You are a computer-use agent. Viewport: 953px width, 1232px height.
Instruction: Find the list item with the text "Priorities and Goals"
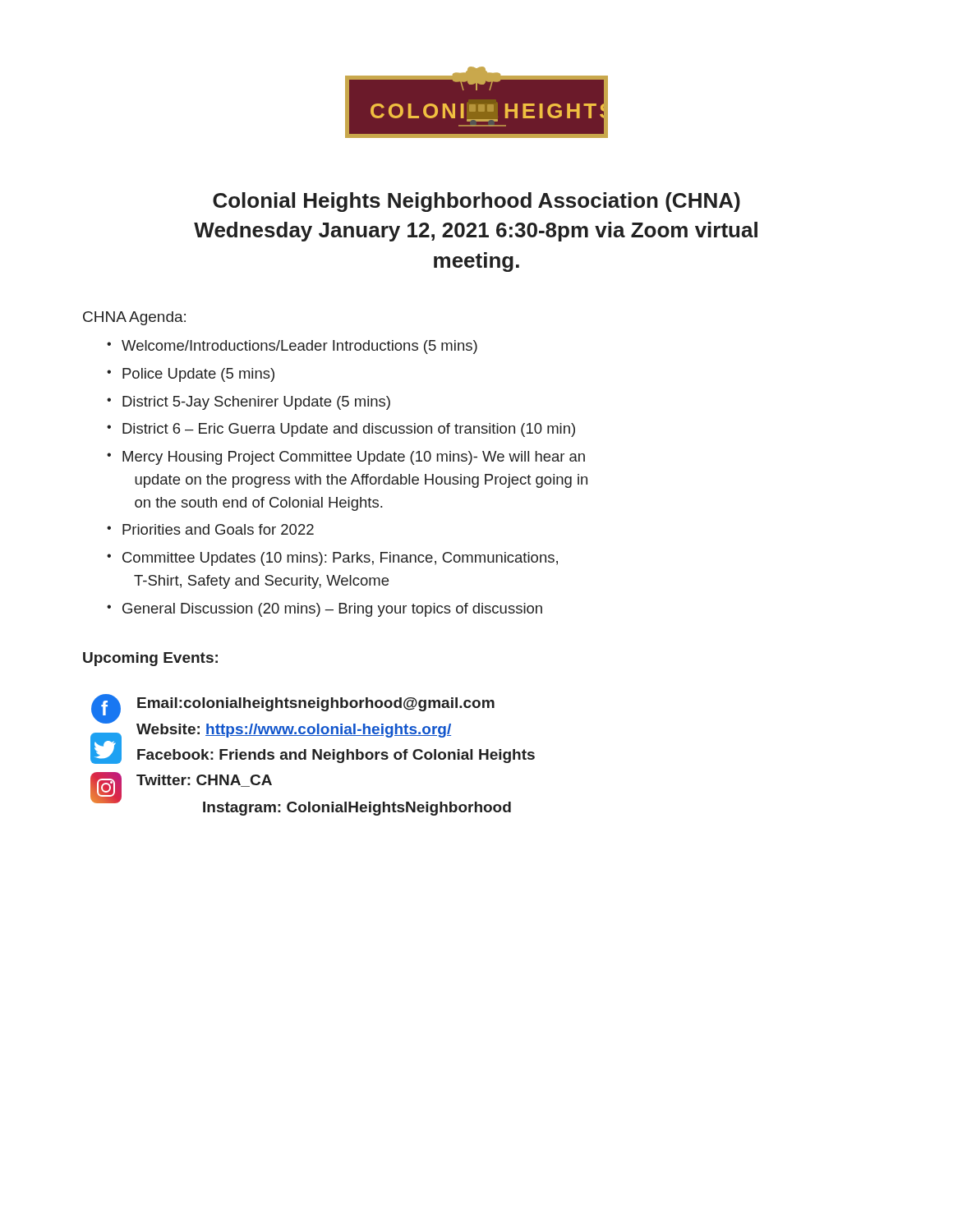[218, 530]
